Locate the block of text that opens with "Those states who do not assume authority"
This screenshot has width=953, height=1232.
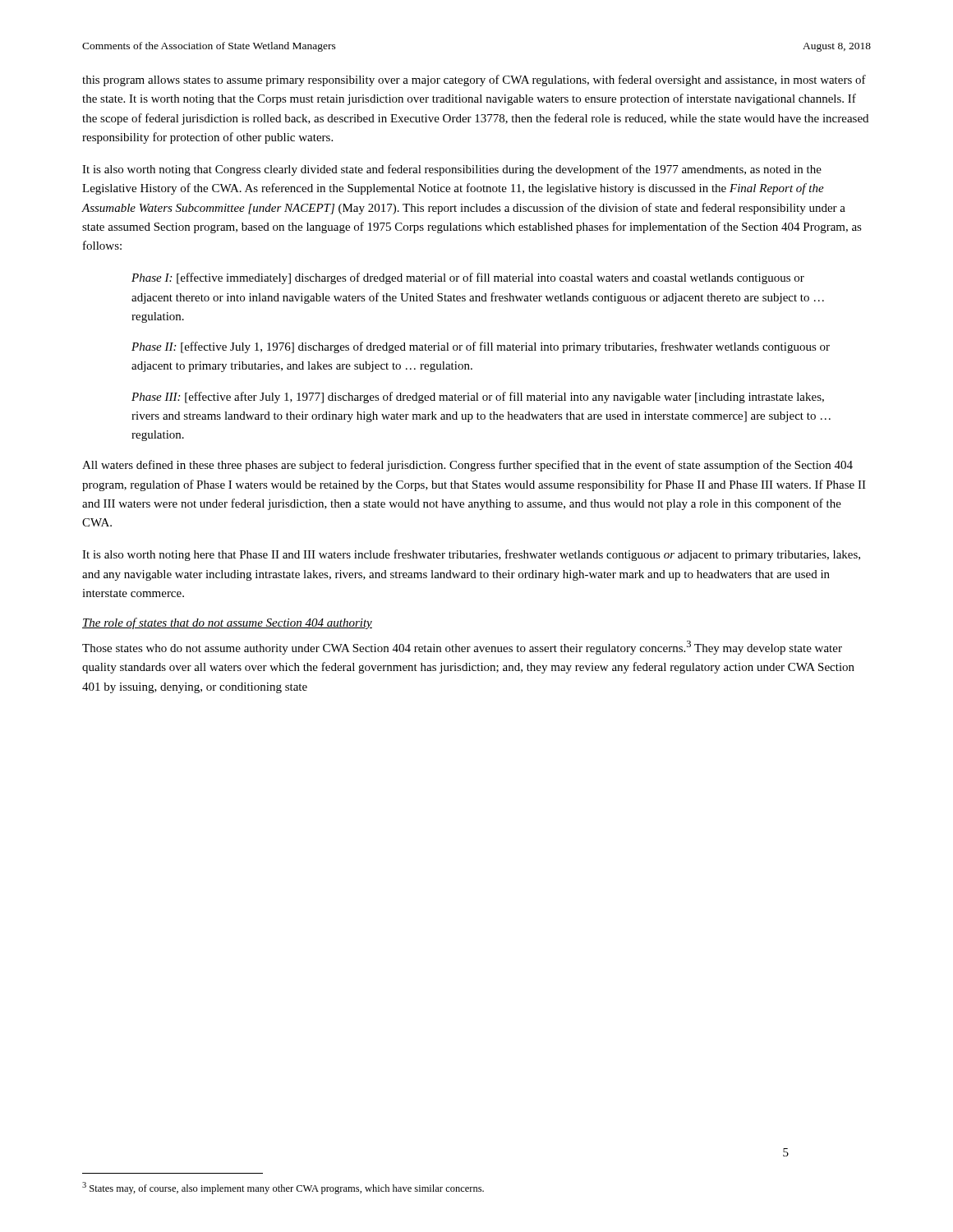point(468,665)
